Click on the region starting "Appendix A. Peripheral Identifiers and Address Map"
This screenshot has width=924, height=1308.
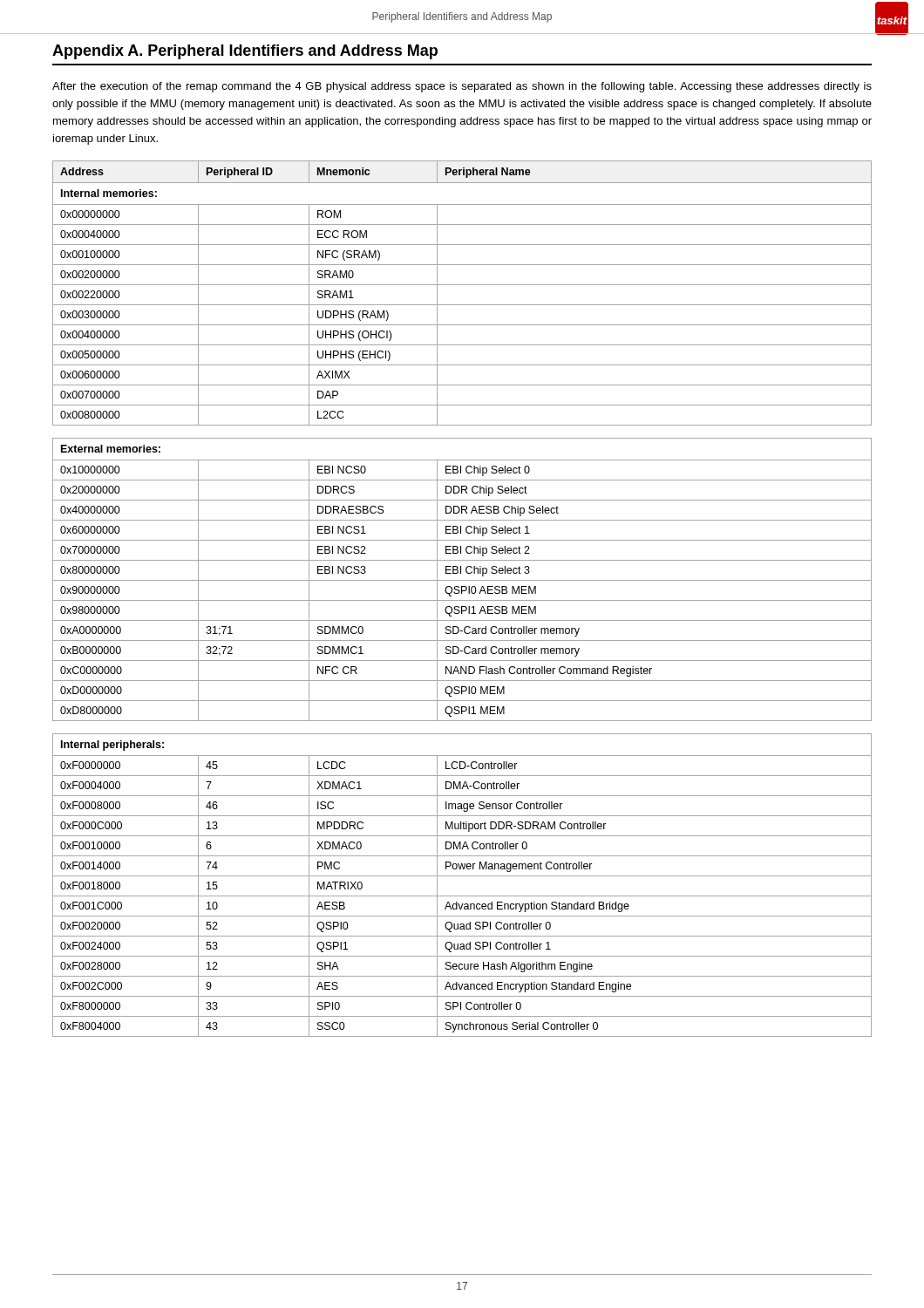point(245,51)
